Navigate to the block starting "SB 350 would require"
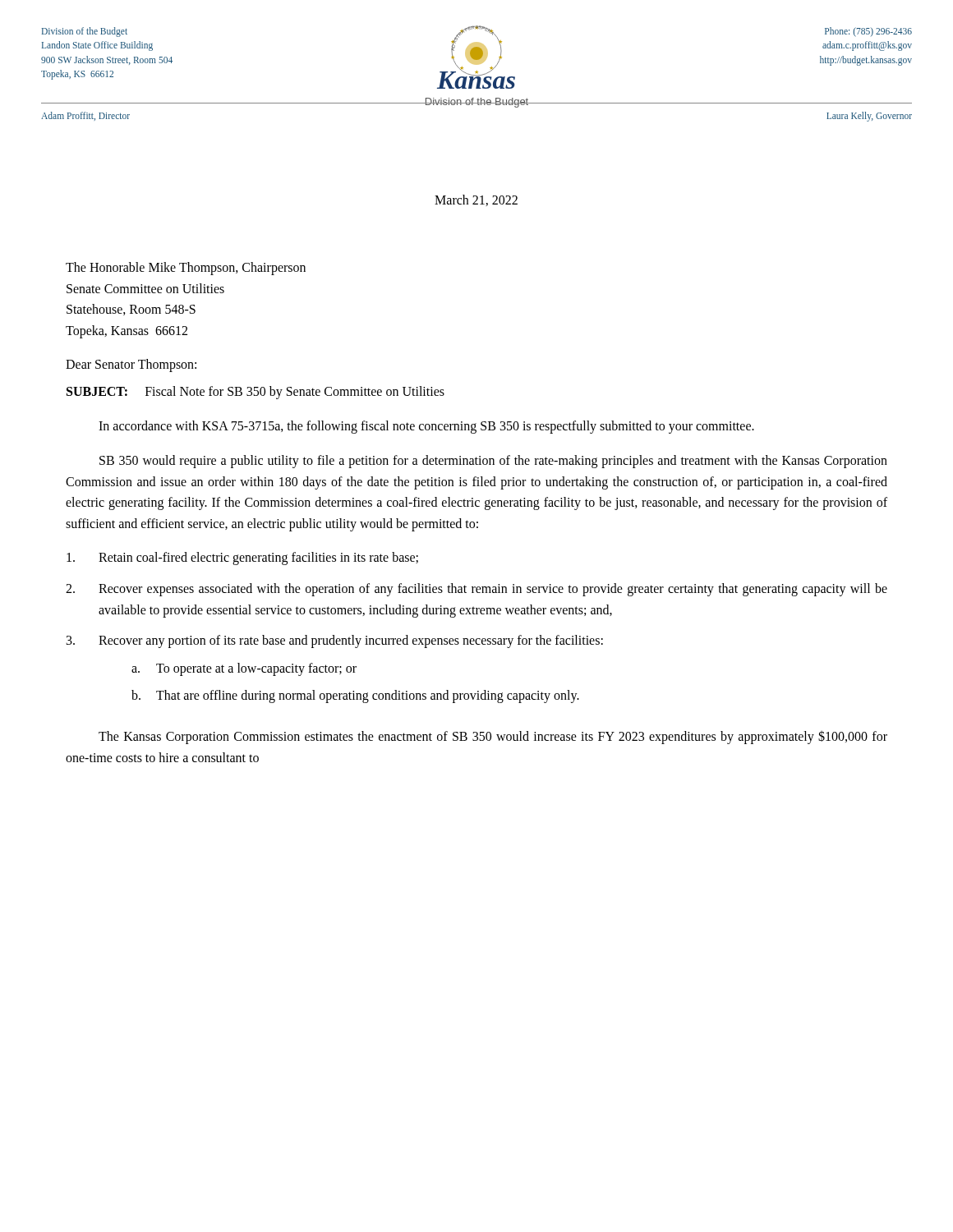Screen dimensions: 1232x953 pyautogui.click(x=476, y=492)
